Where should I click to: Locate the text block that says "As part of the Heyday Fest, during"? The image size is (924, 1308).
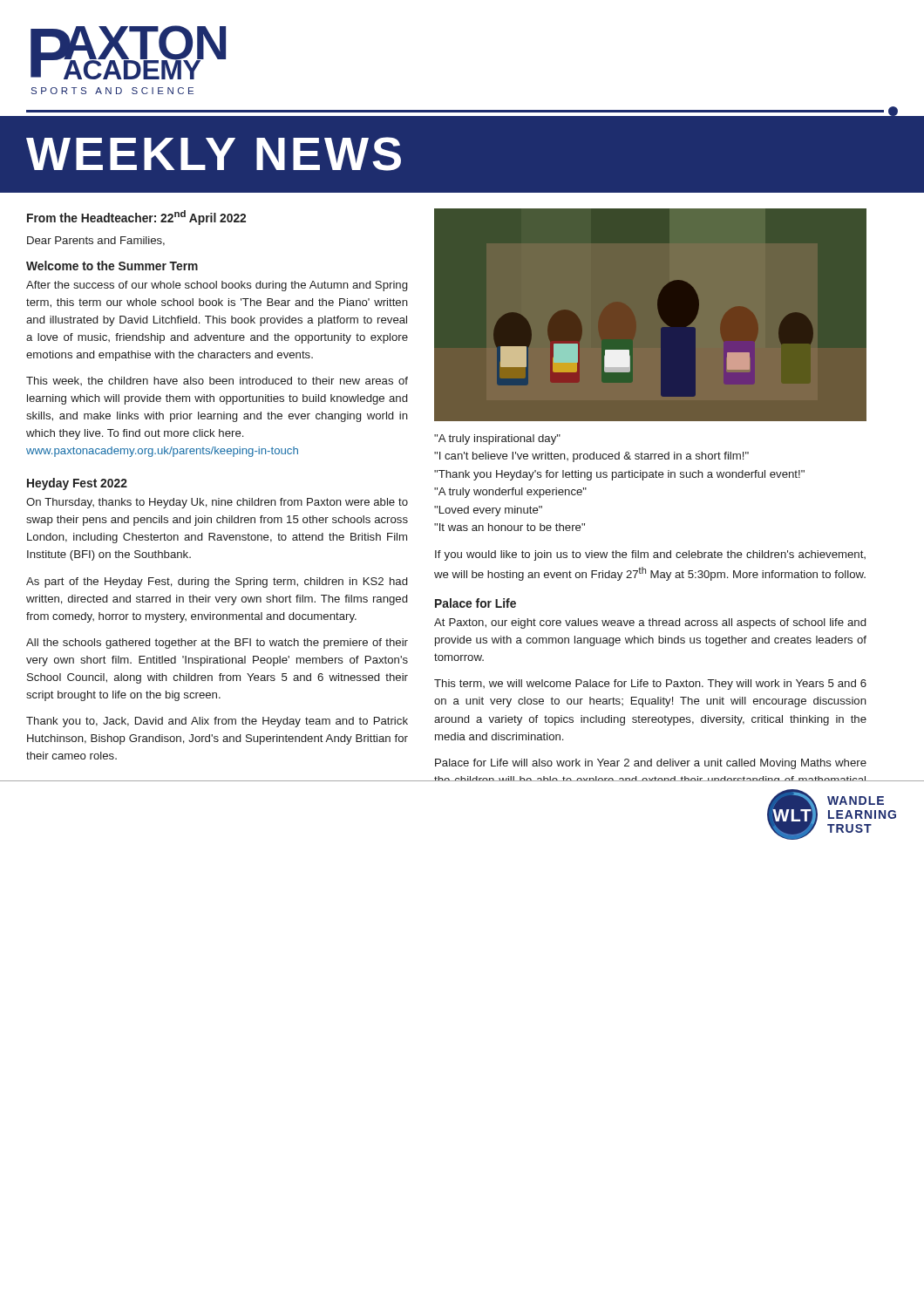(x=217, y=598)
